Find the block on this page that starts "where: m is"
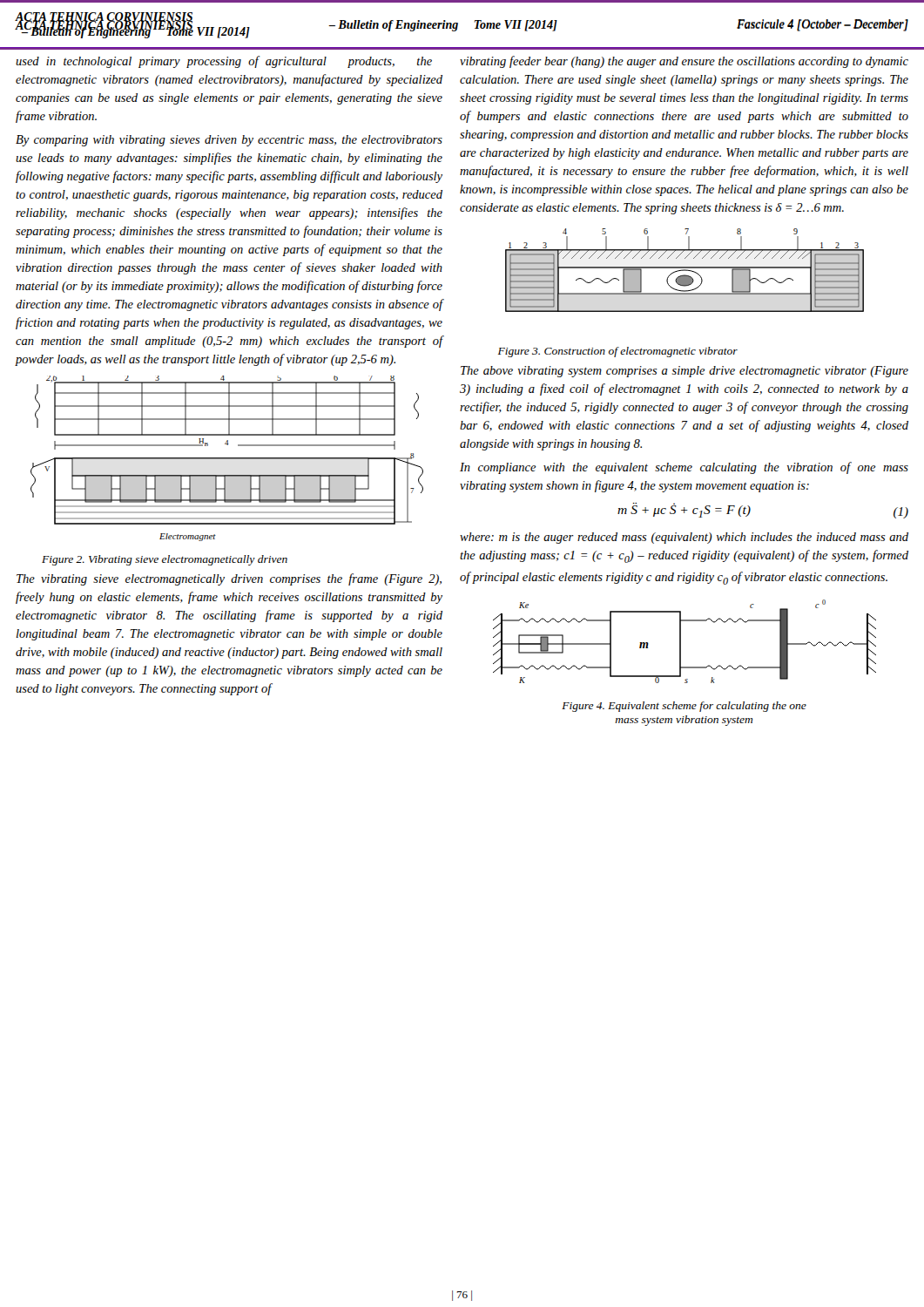Screen dimensions: 1307x924 pos(684,559)
